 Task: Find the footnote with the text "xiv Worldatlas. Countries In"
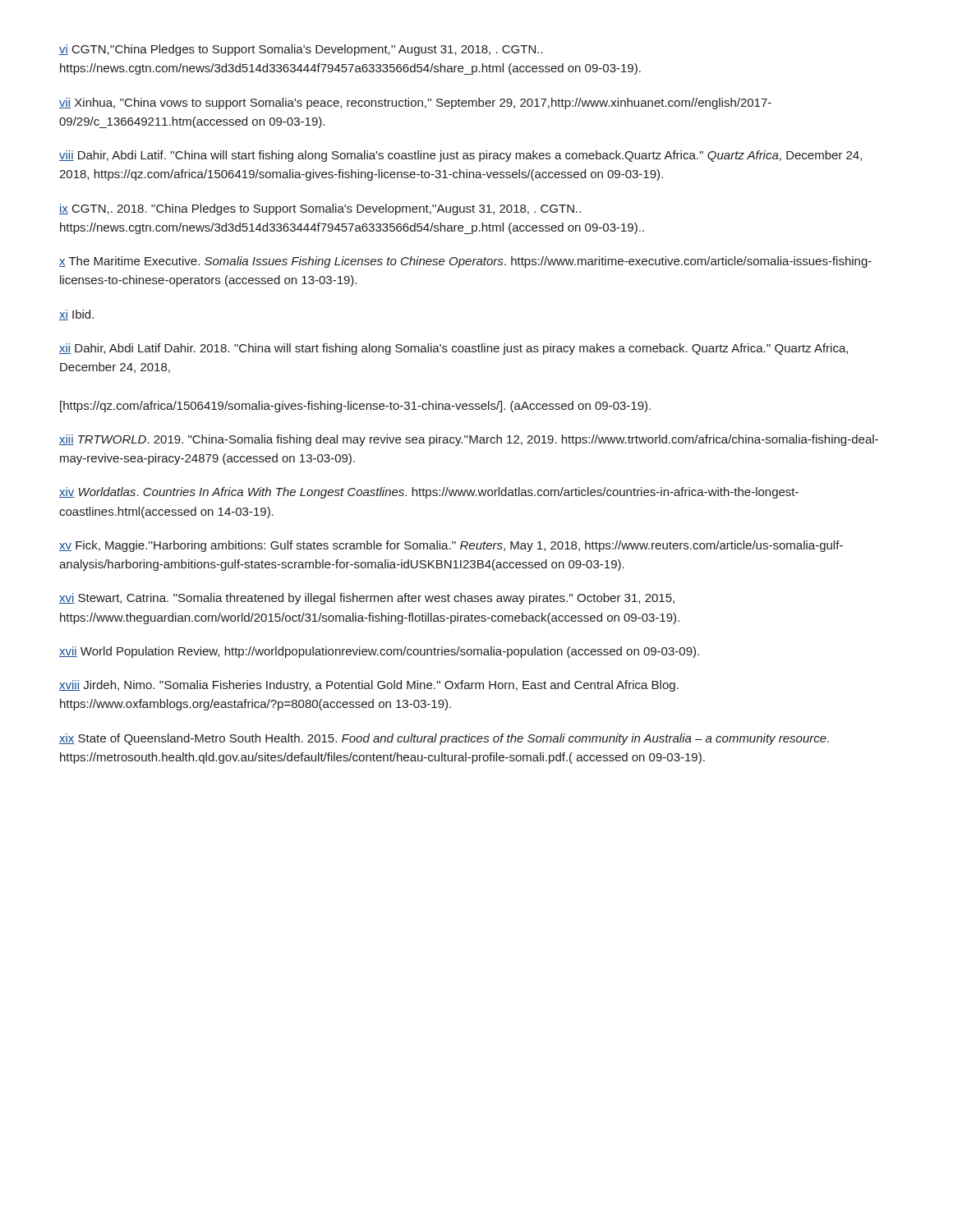coord(429,501)
